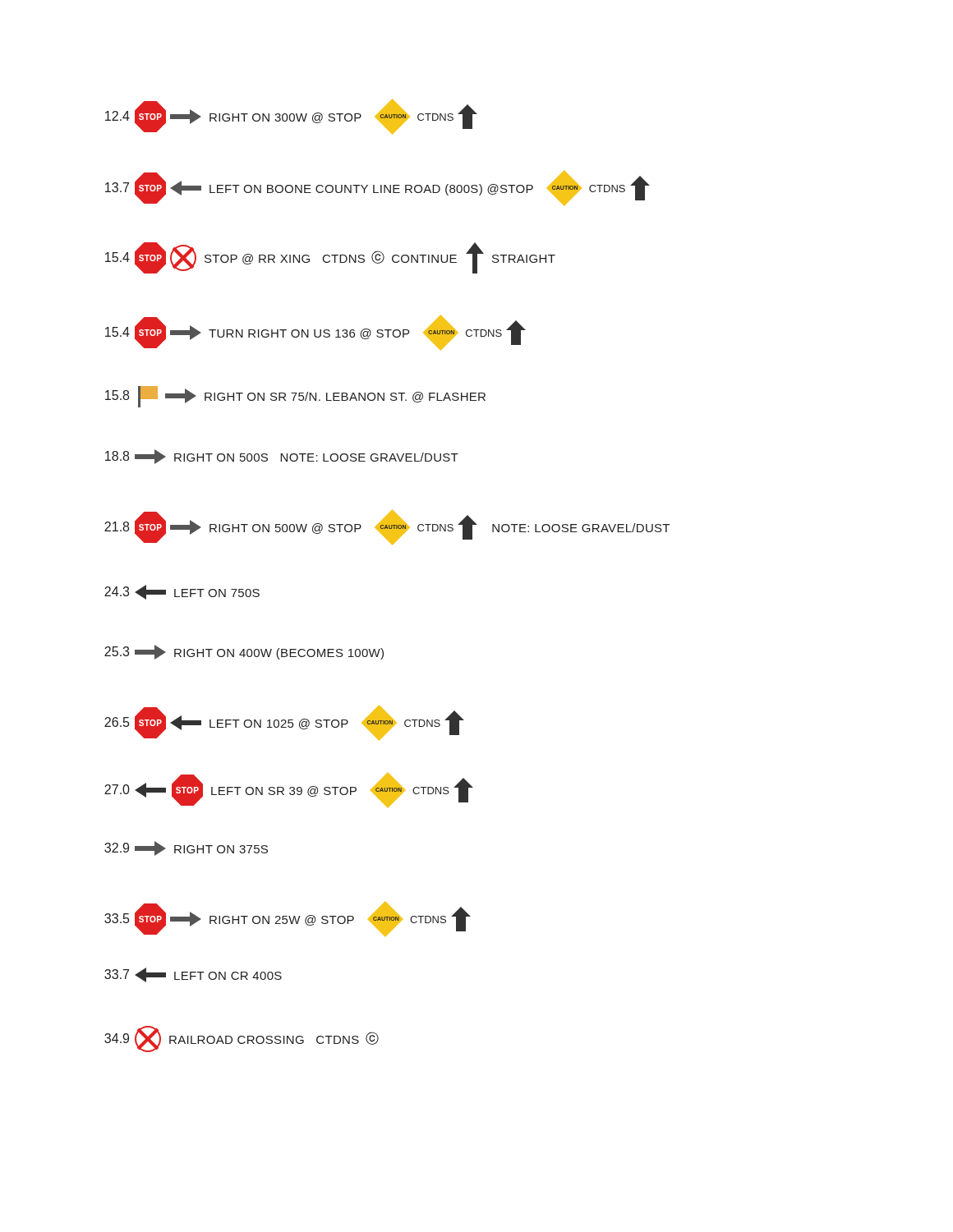Point to the block beginning "21.8 STOP RIGHT ON"
The height and width of the screenshot is (1232, 953).
376,527
